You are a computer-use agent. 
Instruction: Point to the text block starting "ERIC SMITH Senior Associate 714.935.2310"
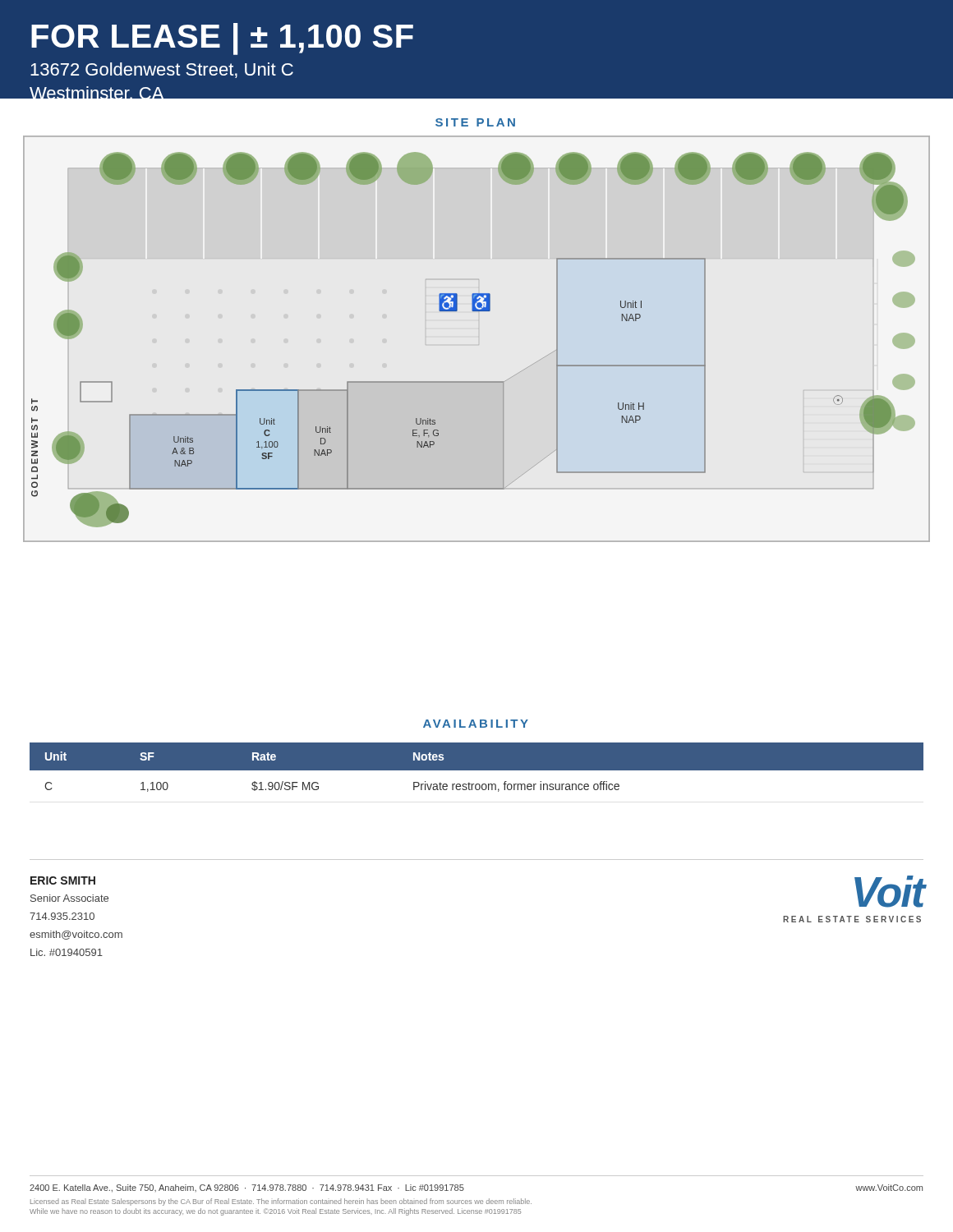[76, 918]
